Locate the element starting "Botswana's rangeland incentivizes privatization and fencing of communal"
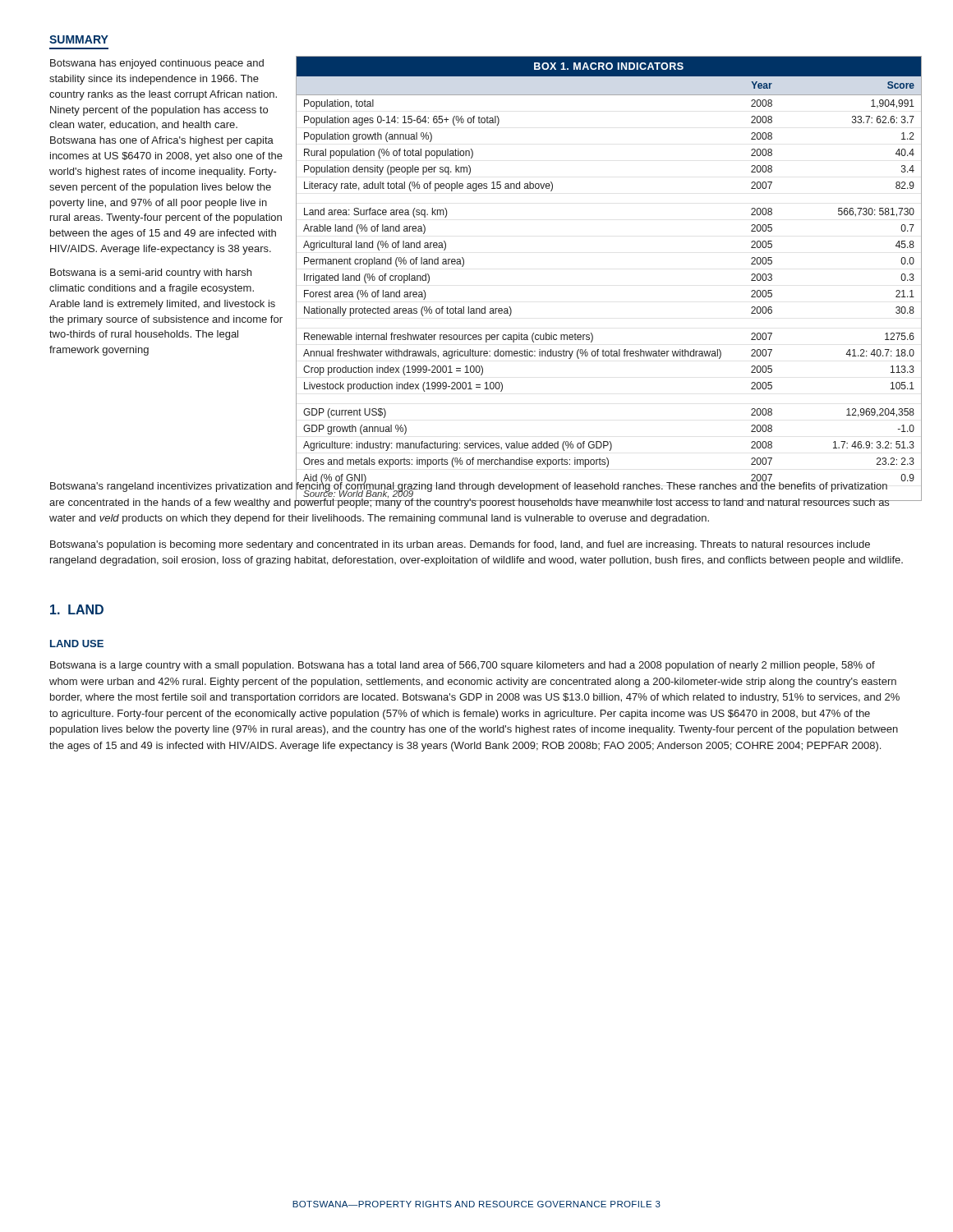Viewport: 953px width, 1232px height. click(x=476, y=523)
